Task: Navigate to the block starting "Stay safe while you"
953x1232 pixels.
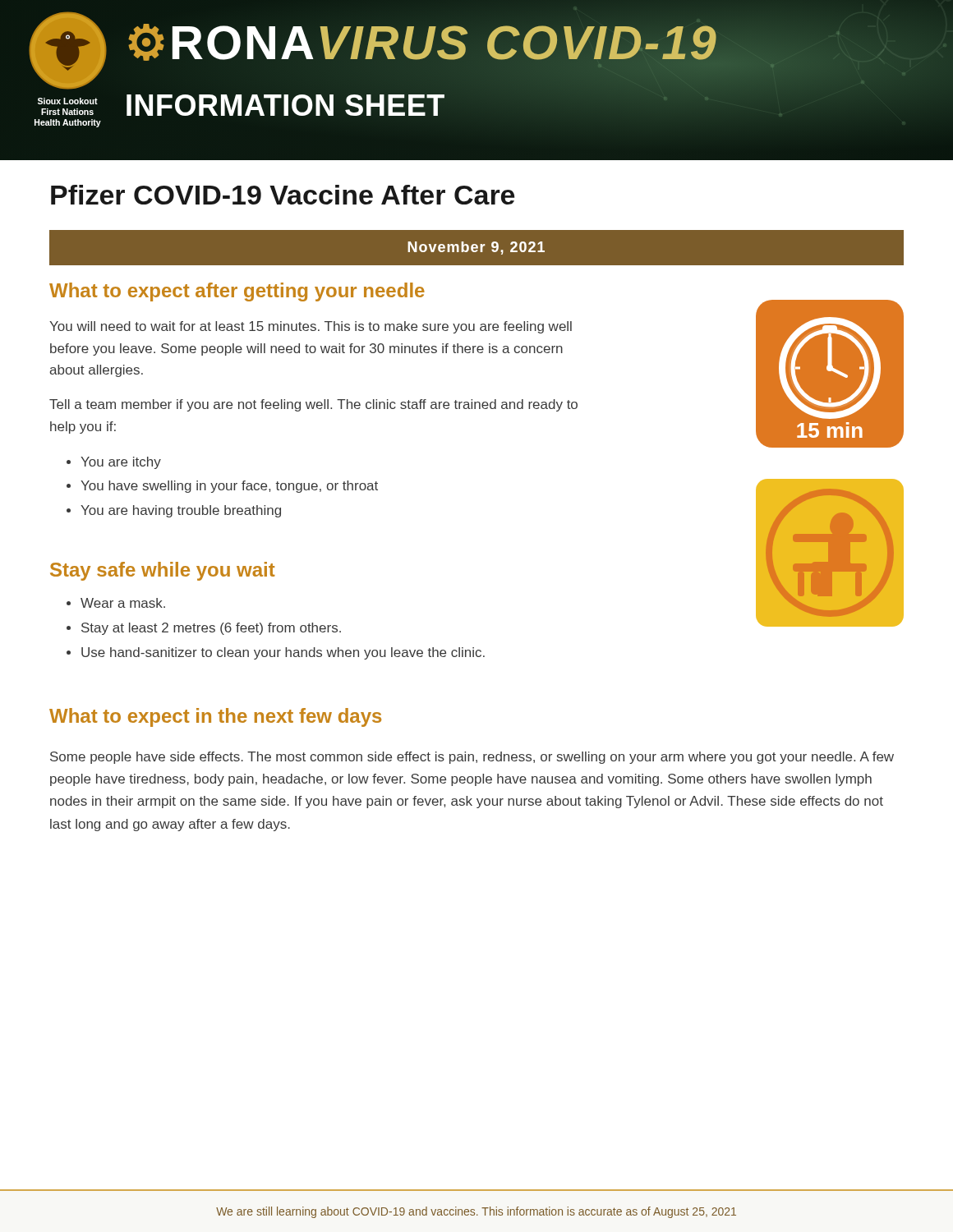Action: 163,571
